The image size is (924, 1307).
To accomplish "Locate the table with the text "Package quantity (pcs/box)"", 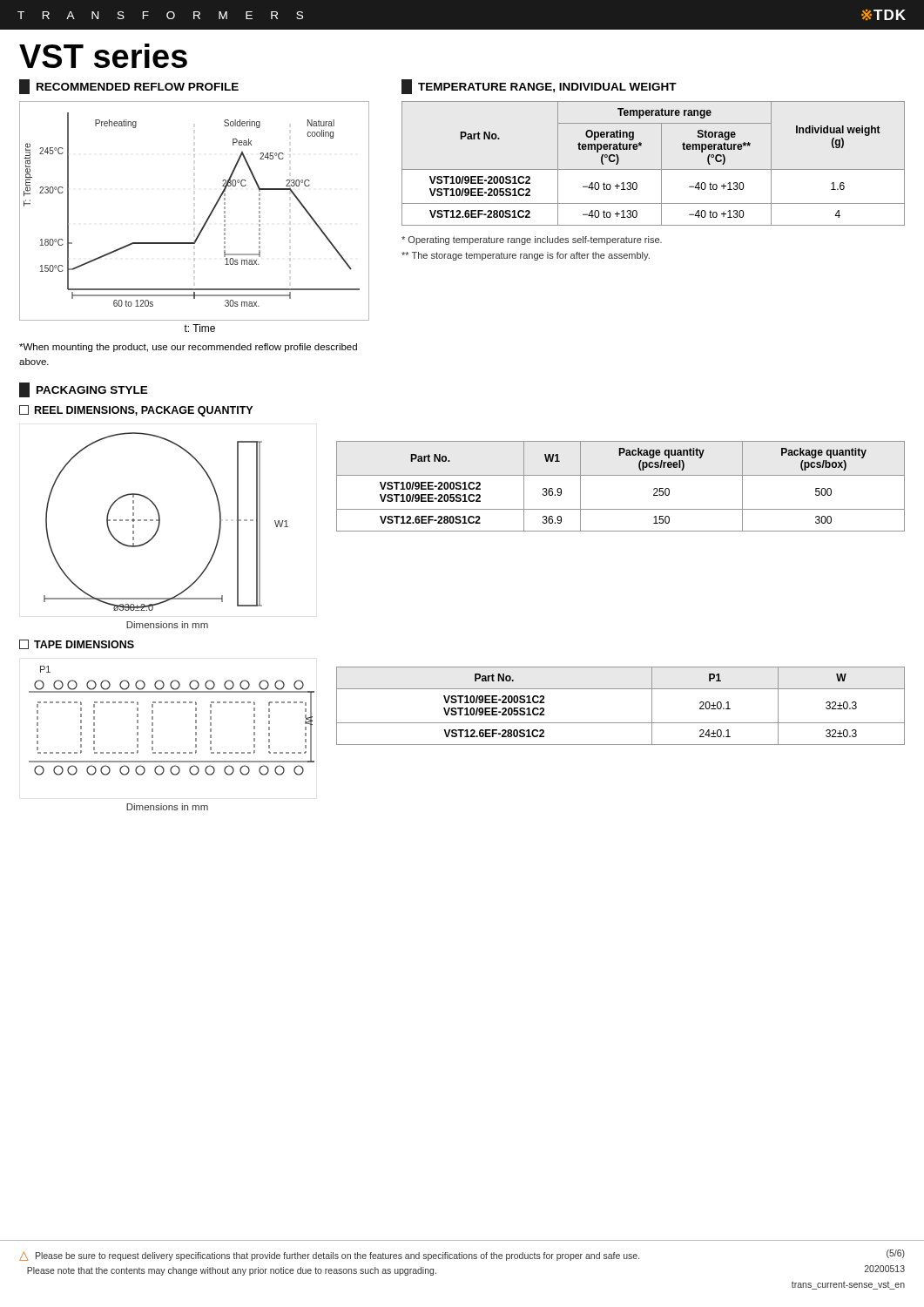I will (621, 486).
